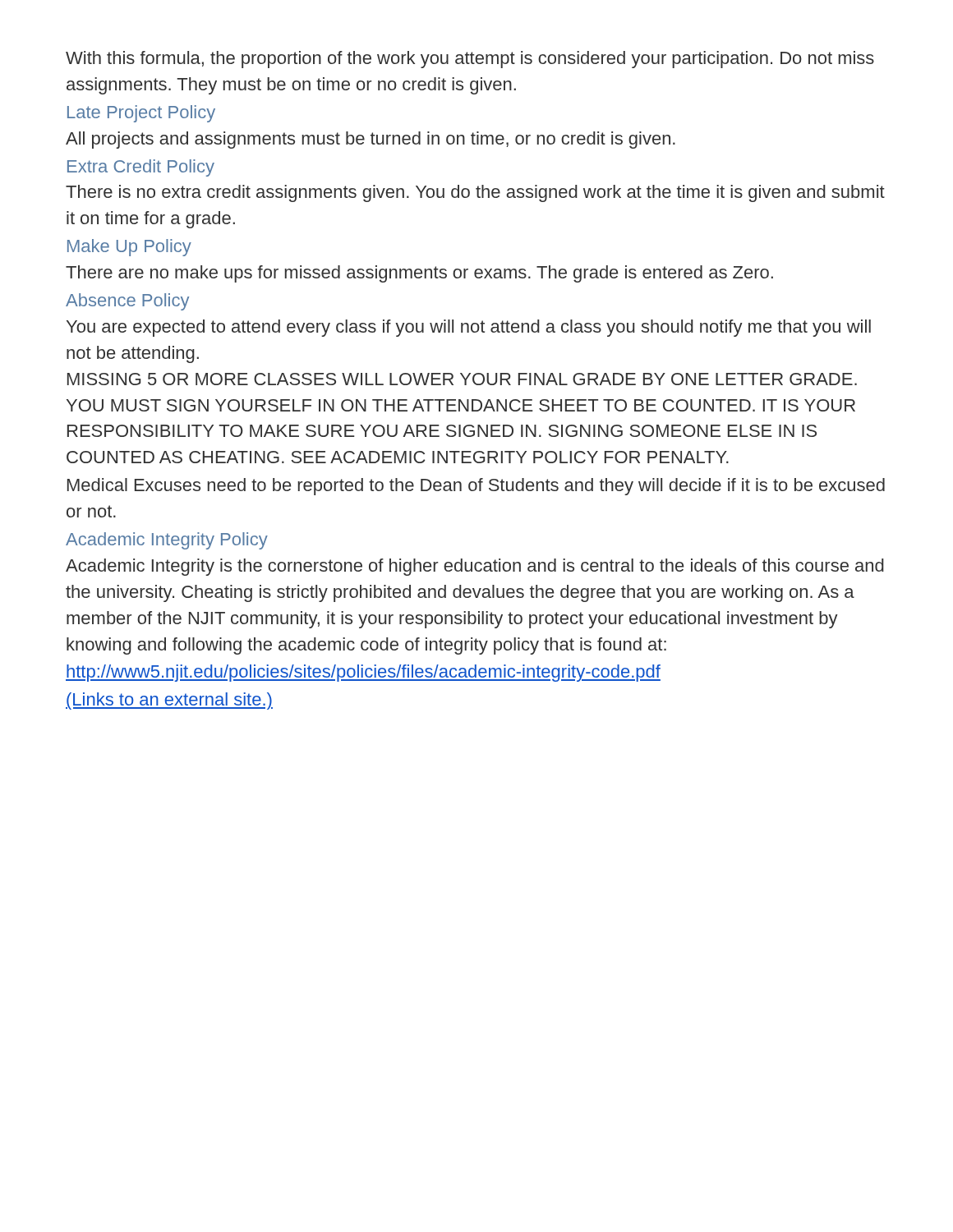Point to the text starting "Extra Credit Policy"
953x1232 pixels.
140,166
